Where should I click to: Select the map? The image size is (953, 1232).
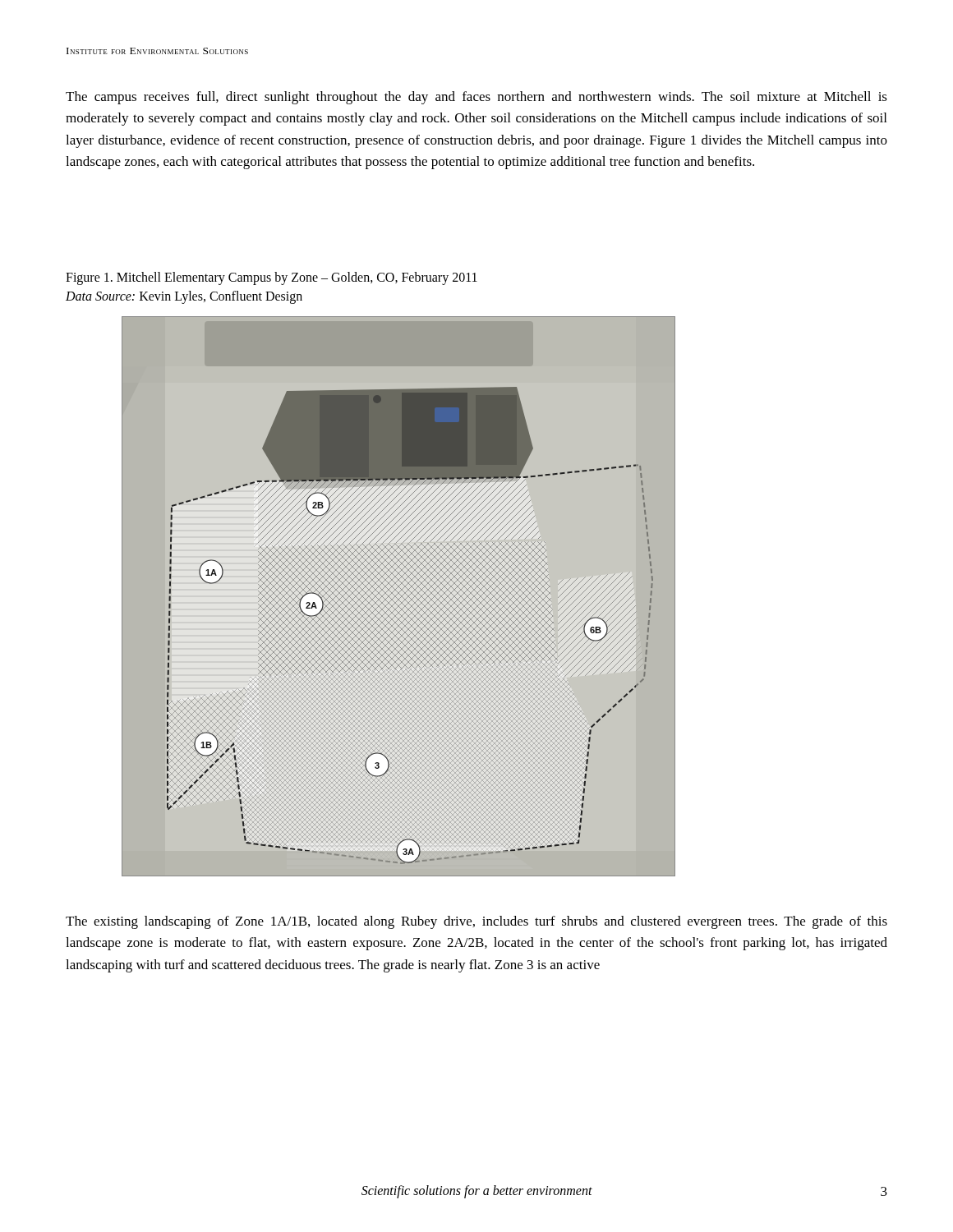coord(398,595)
